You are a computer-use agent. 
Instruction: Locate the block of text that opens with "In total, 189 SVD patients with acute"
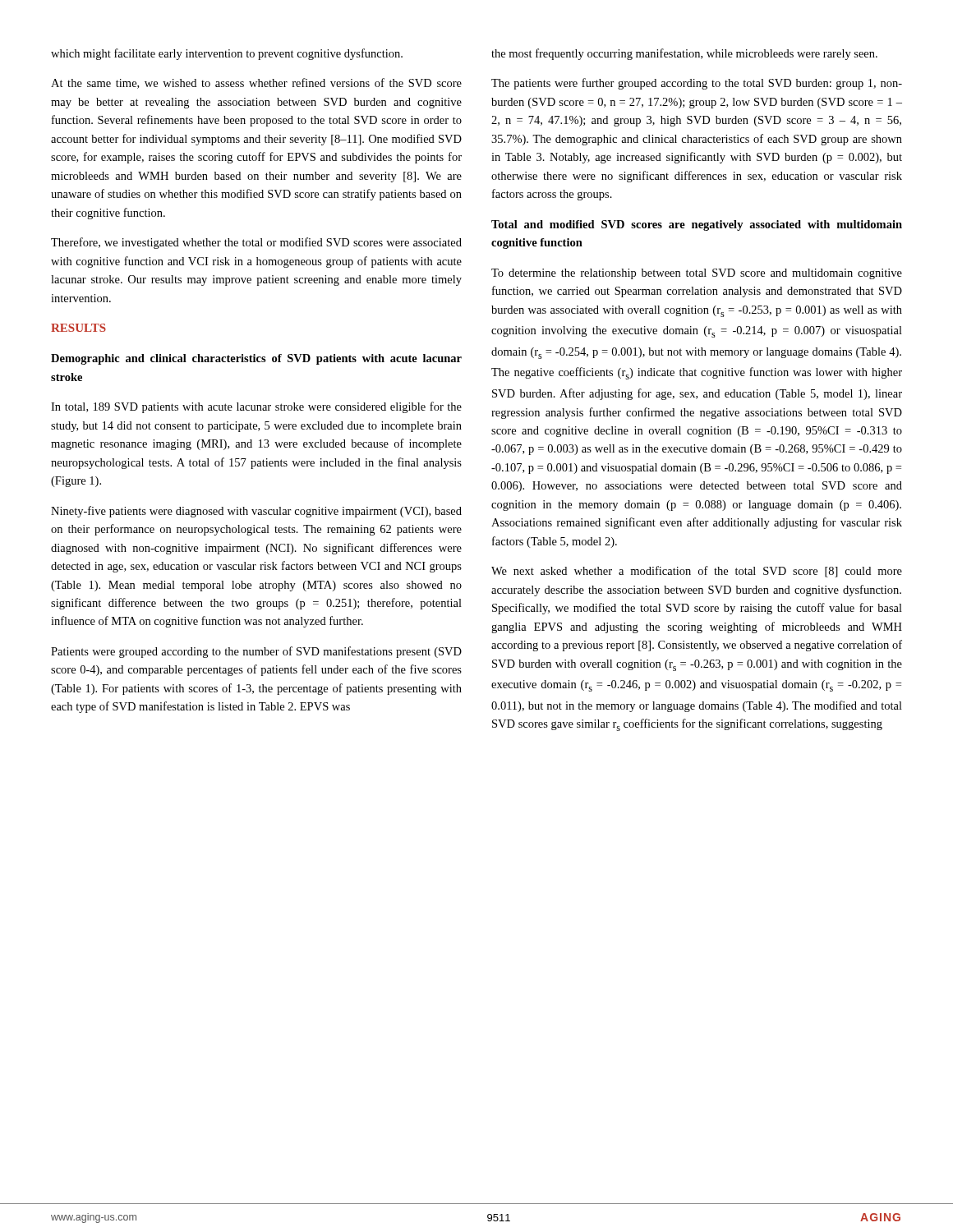pos(256,444)
